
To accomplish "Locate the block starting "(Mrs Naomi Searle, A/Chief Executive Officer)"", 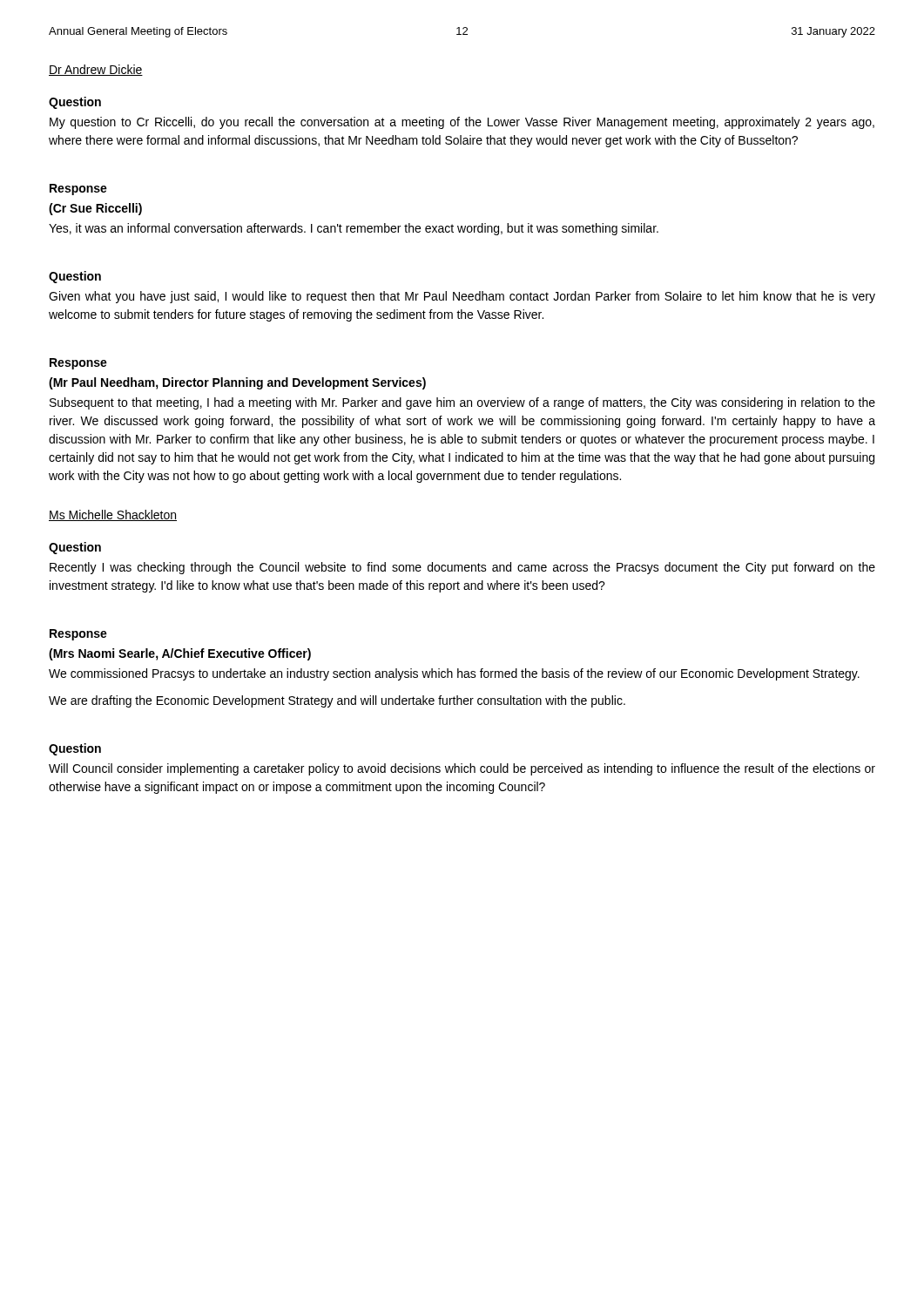I will (x=180, y=654).
